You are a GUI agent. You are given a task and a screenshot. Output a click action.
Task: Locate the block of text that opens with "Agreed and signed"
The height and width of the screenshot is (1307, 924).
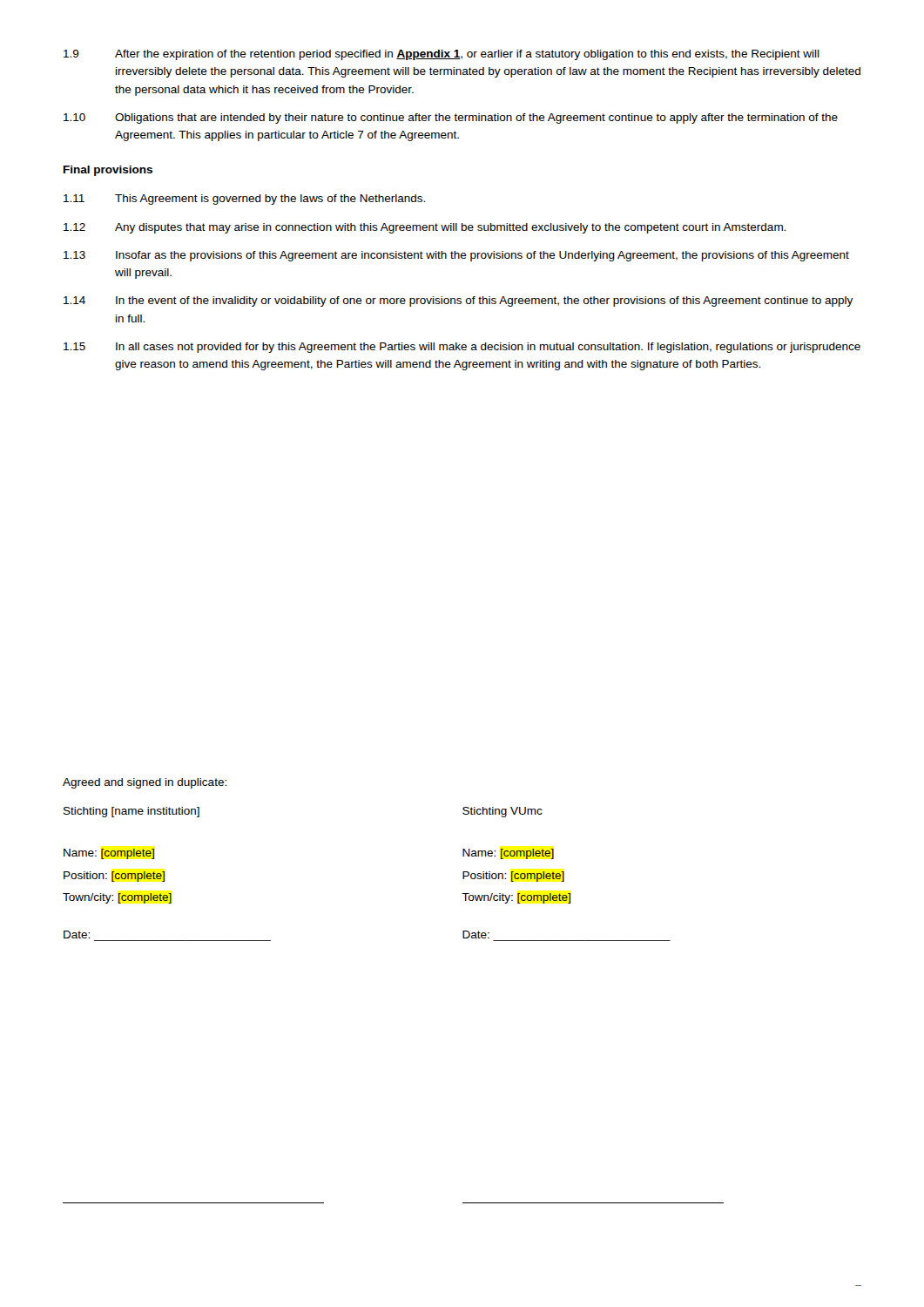[x=145, y=782]
